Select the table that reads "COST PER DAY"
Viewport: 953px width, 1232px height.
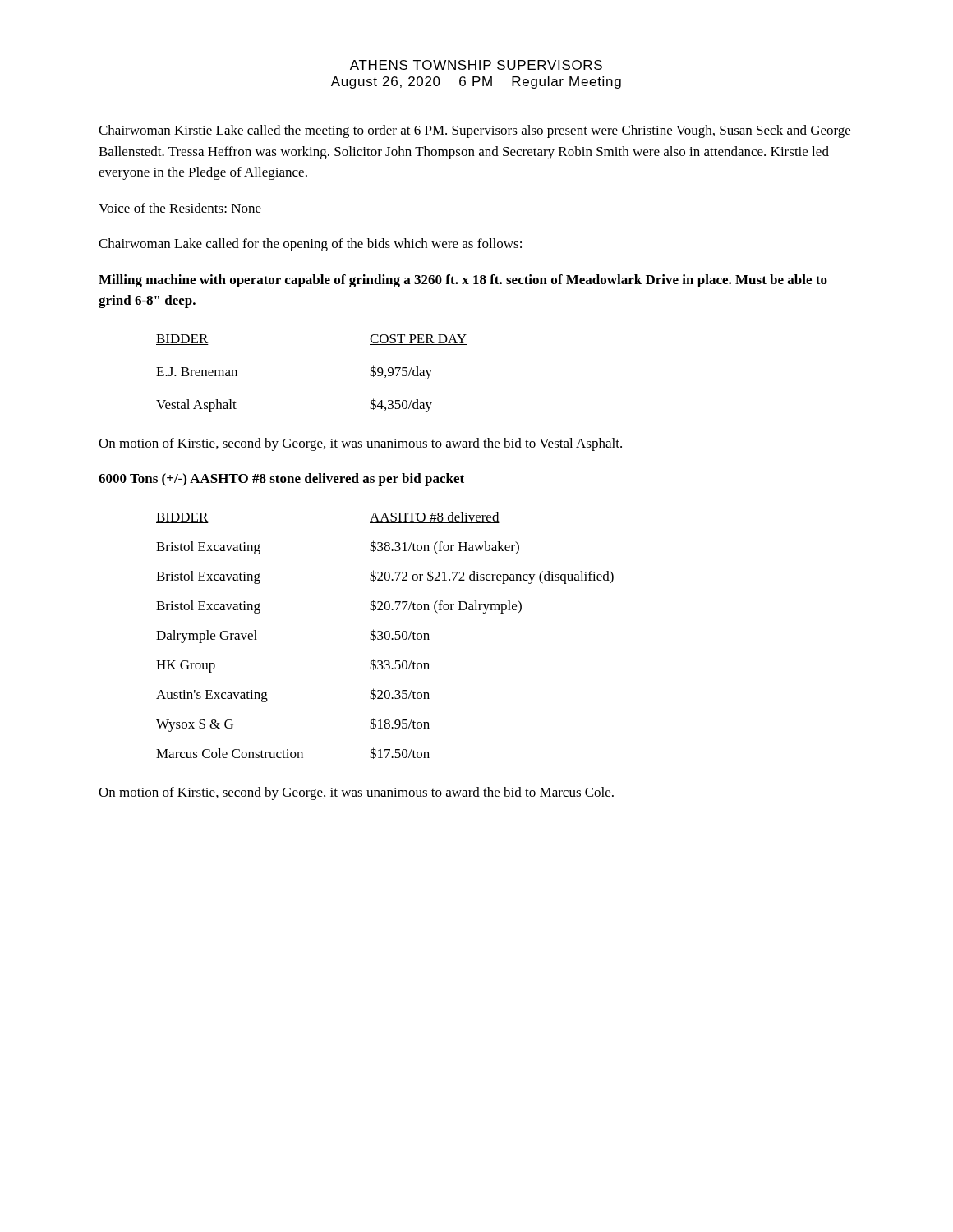[394, 372]
